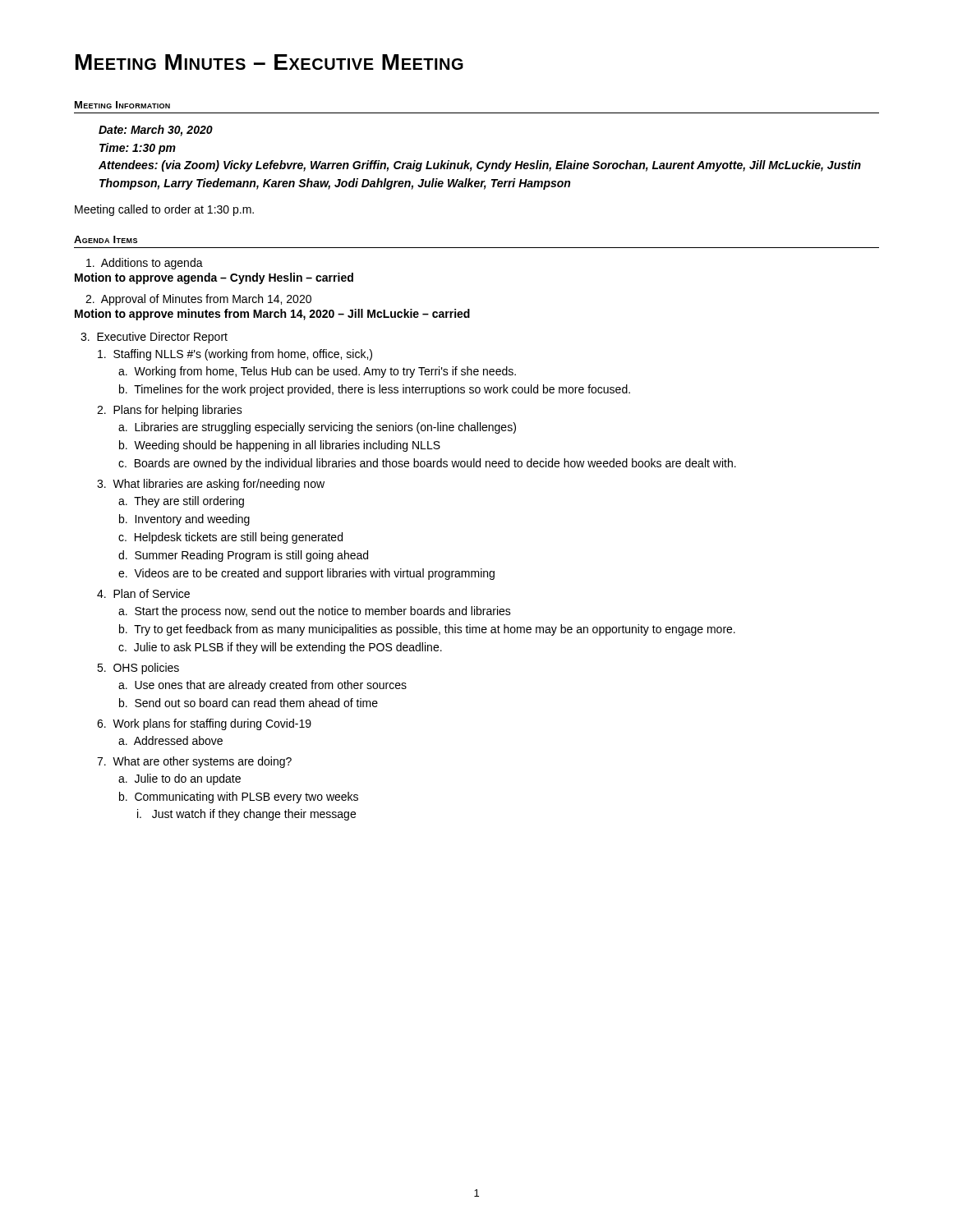
Task: Click on the text block starting "a. Julie to do an update"
Action: point(180,778)
